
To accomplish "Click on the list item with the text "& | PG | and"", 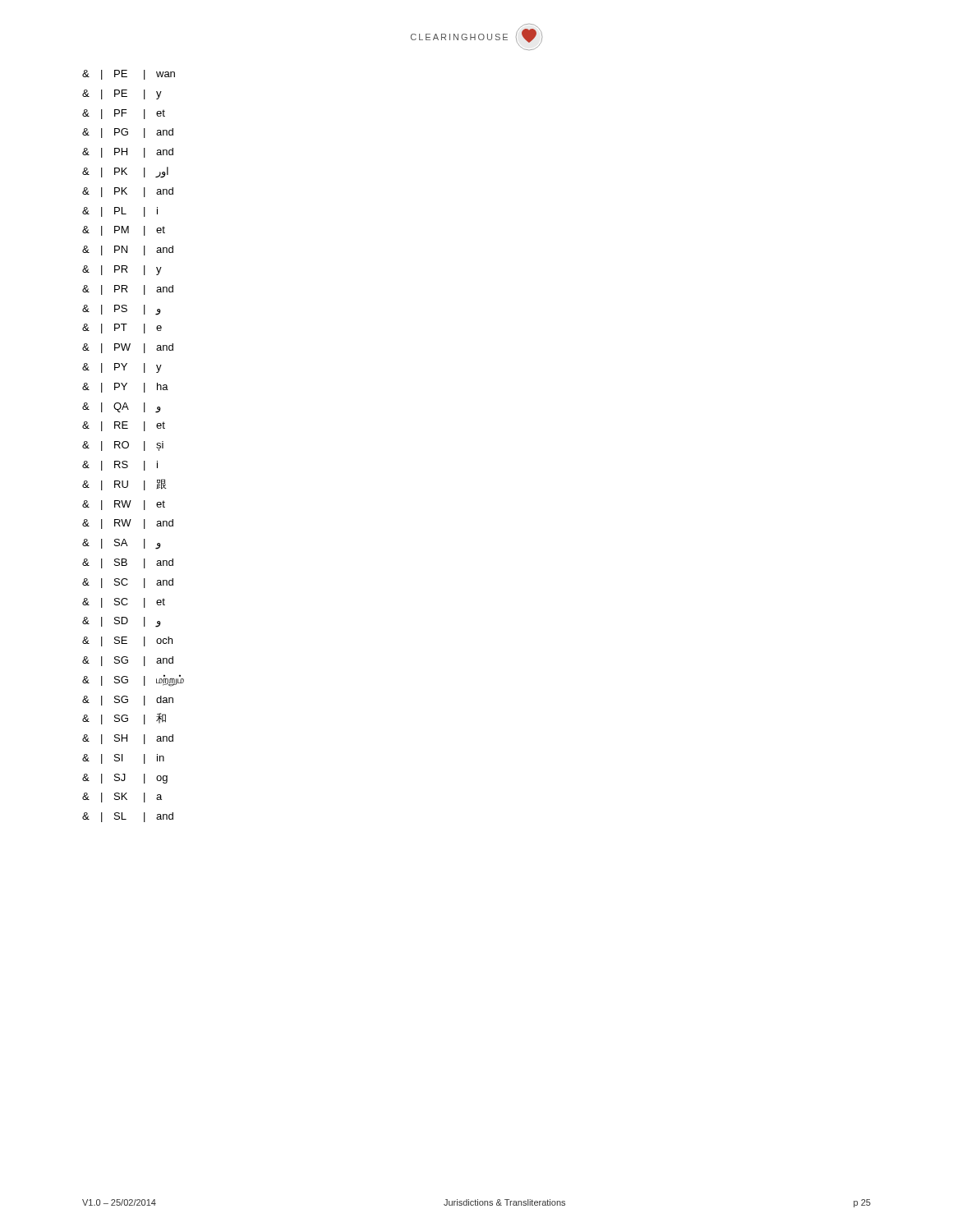I will coord(128,133).
